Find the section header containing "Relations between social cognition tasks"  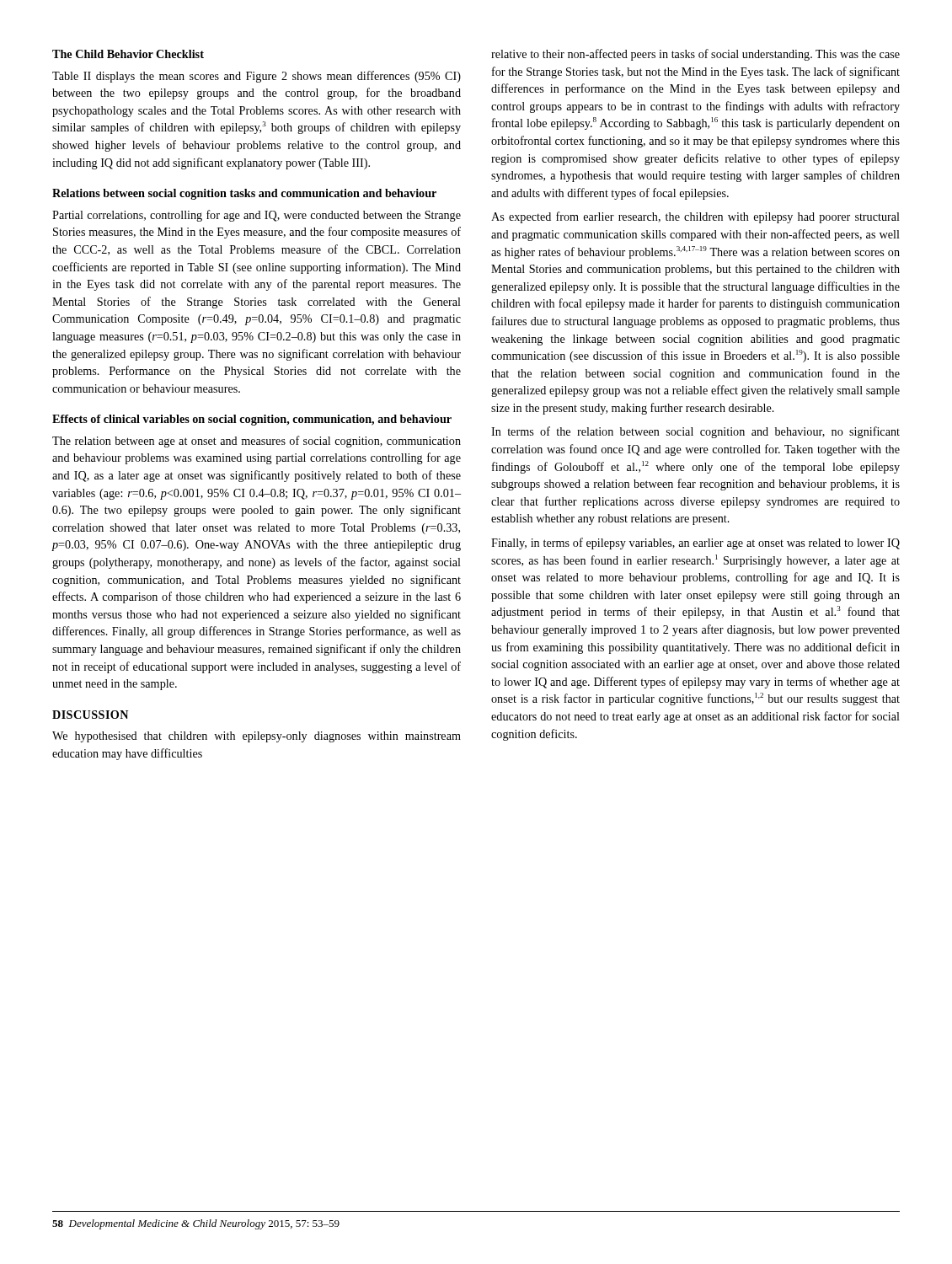click(245, 193)
